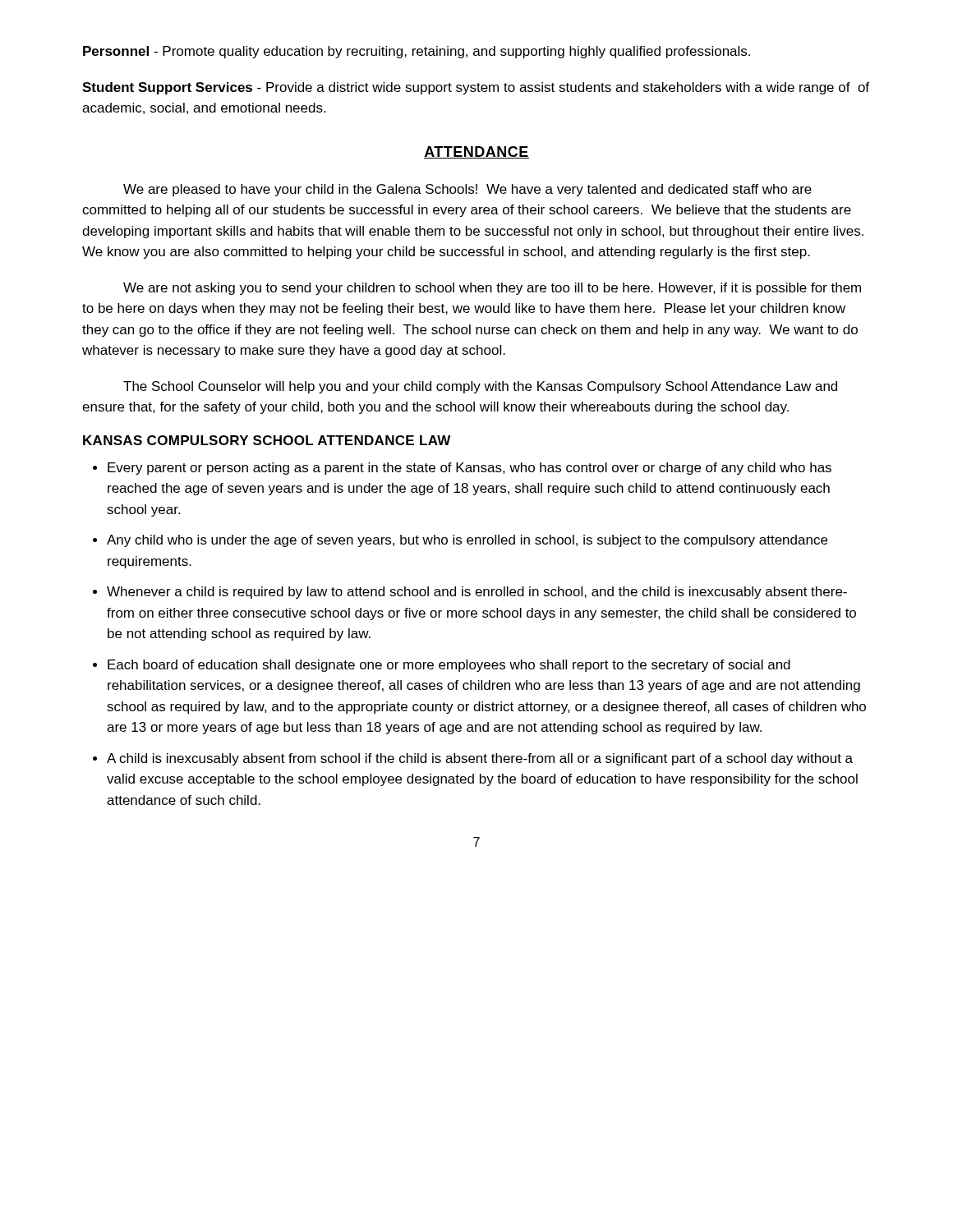
Task: Select the text block that says "We are not"
Action: (x=472, y=319)
